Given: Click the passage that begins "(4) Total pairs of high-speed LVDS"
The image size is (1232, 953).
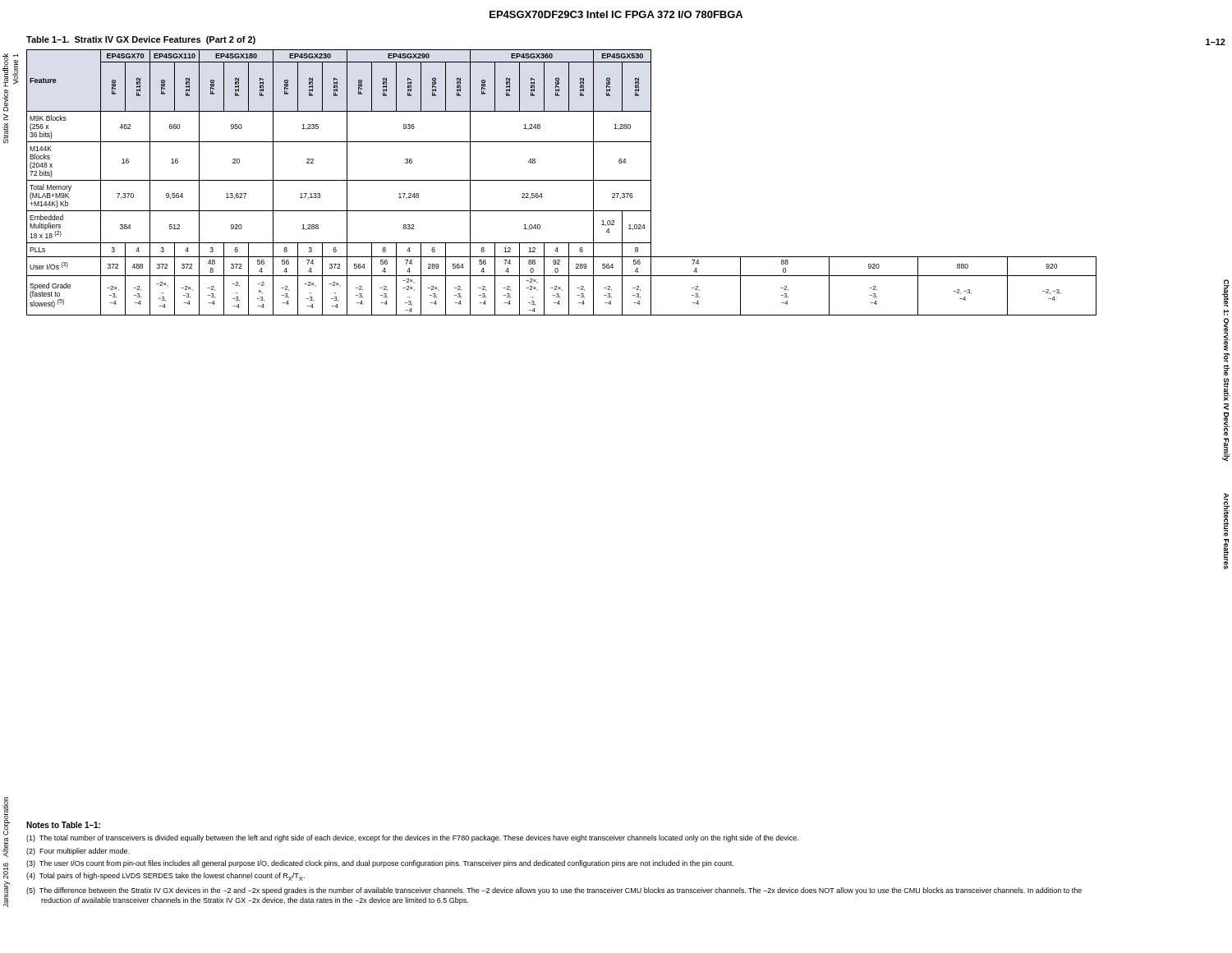Looking at the screenshot, I should point(166,877).
